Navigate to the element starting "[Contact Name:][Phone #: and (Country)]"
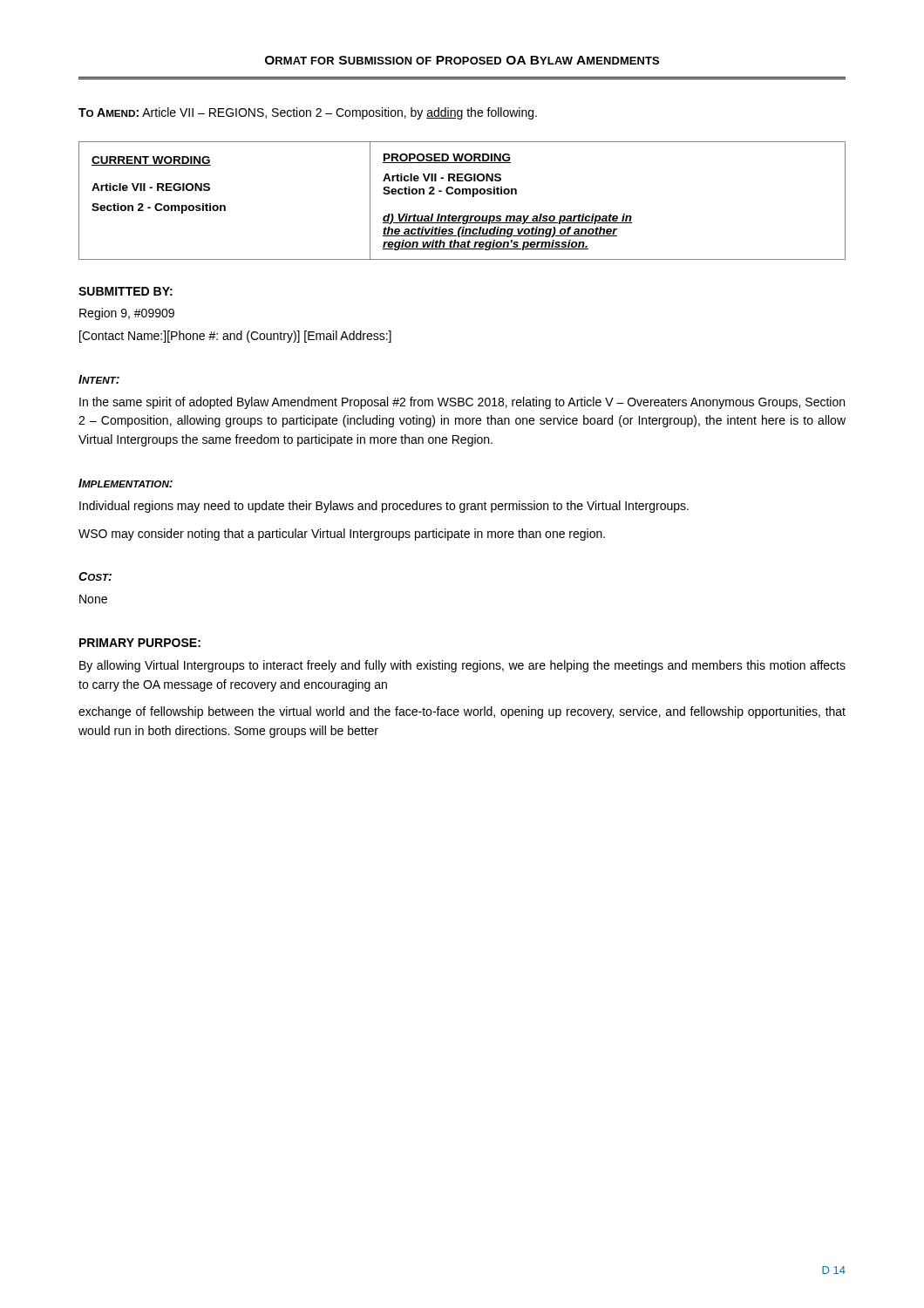 coord(235,336)
